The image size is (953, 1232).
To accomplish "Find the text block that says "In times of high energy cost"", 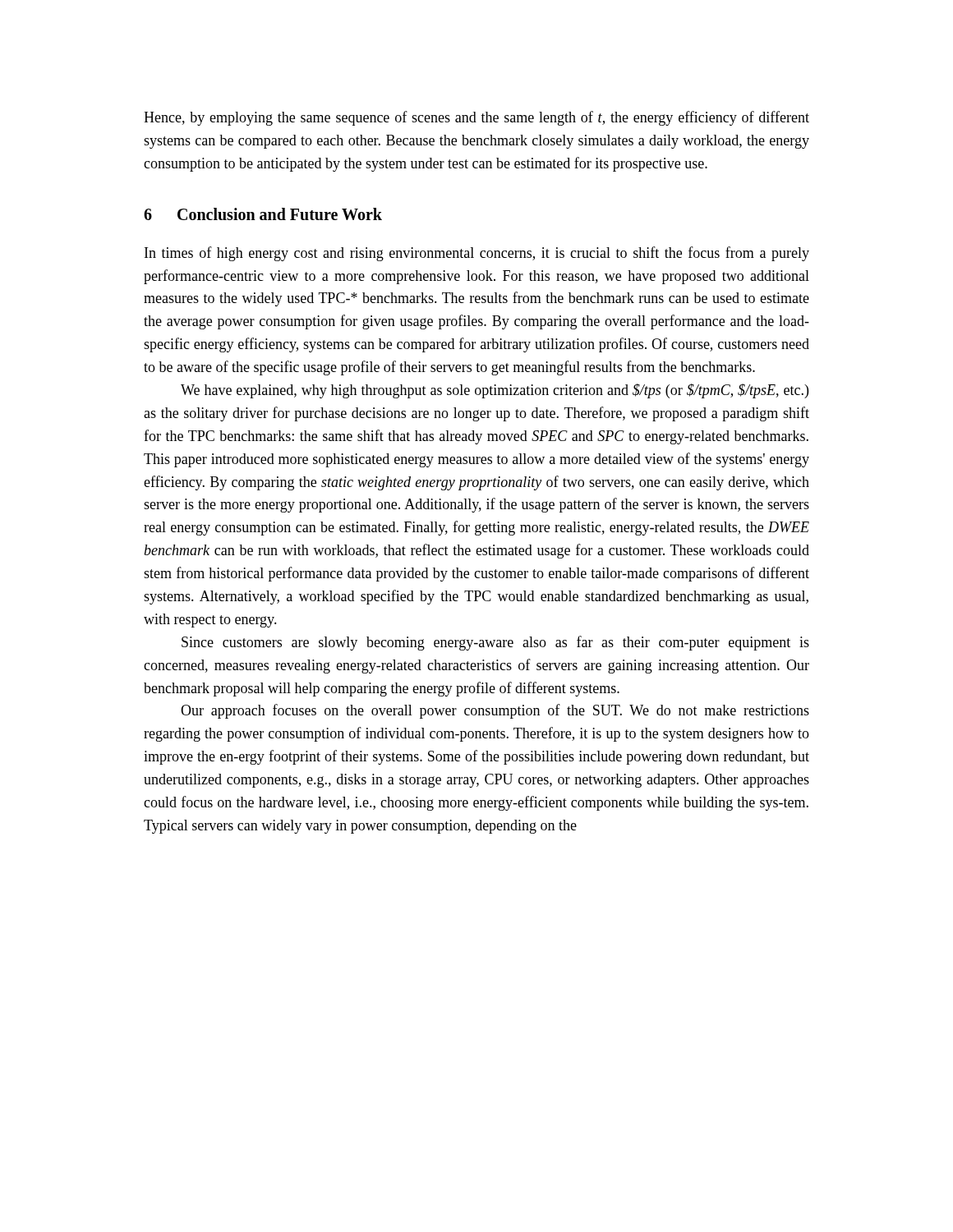I will point(476,540).
